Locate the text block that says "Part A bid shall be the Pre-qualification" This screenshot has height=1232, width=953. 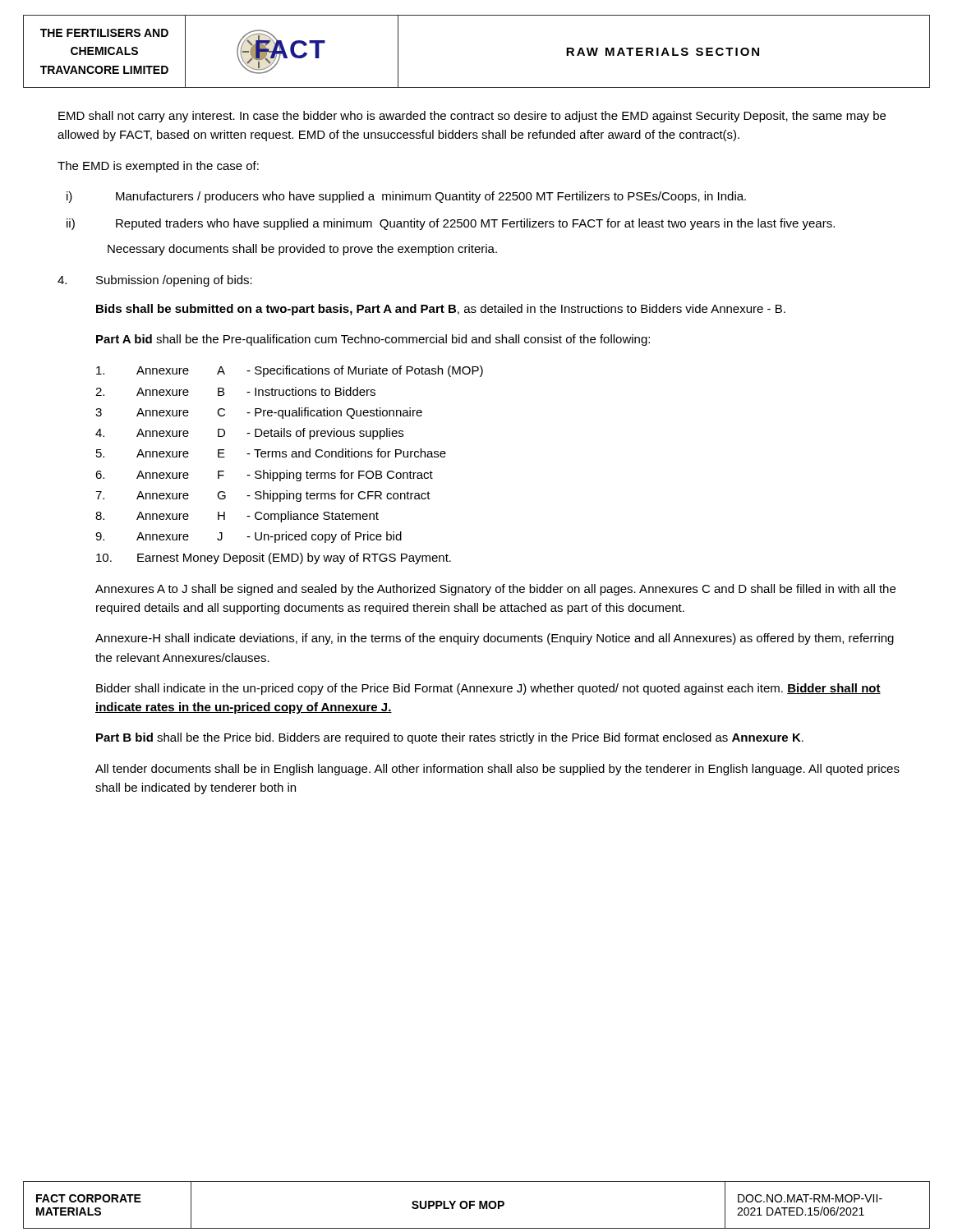pyautogui.click(x=373, y=339)
